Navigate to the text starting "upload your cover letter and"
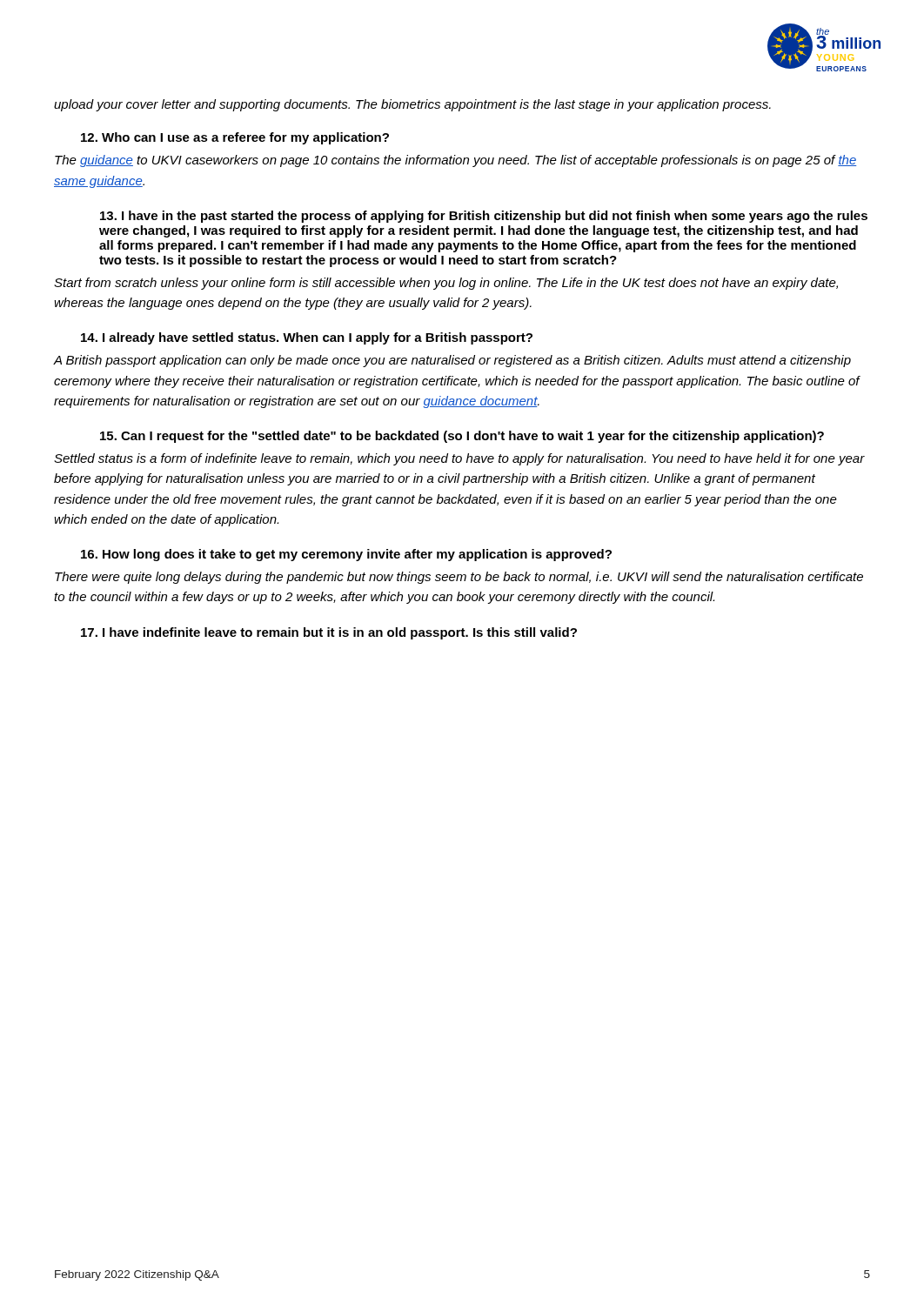This screenshot has width=924, height=1305. tap(413, 104)
